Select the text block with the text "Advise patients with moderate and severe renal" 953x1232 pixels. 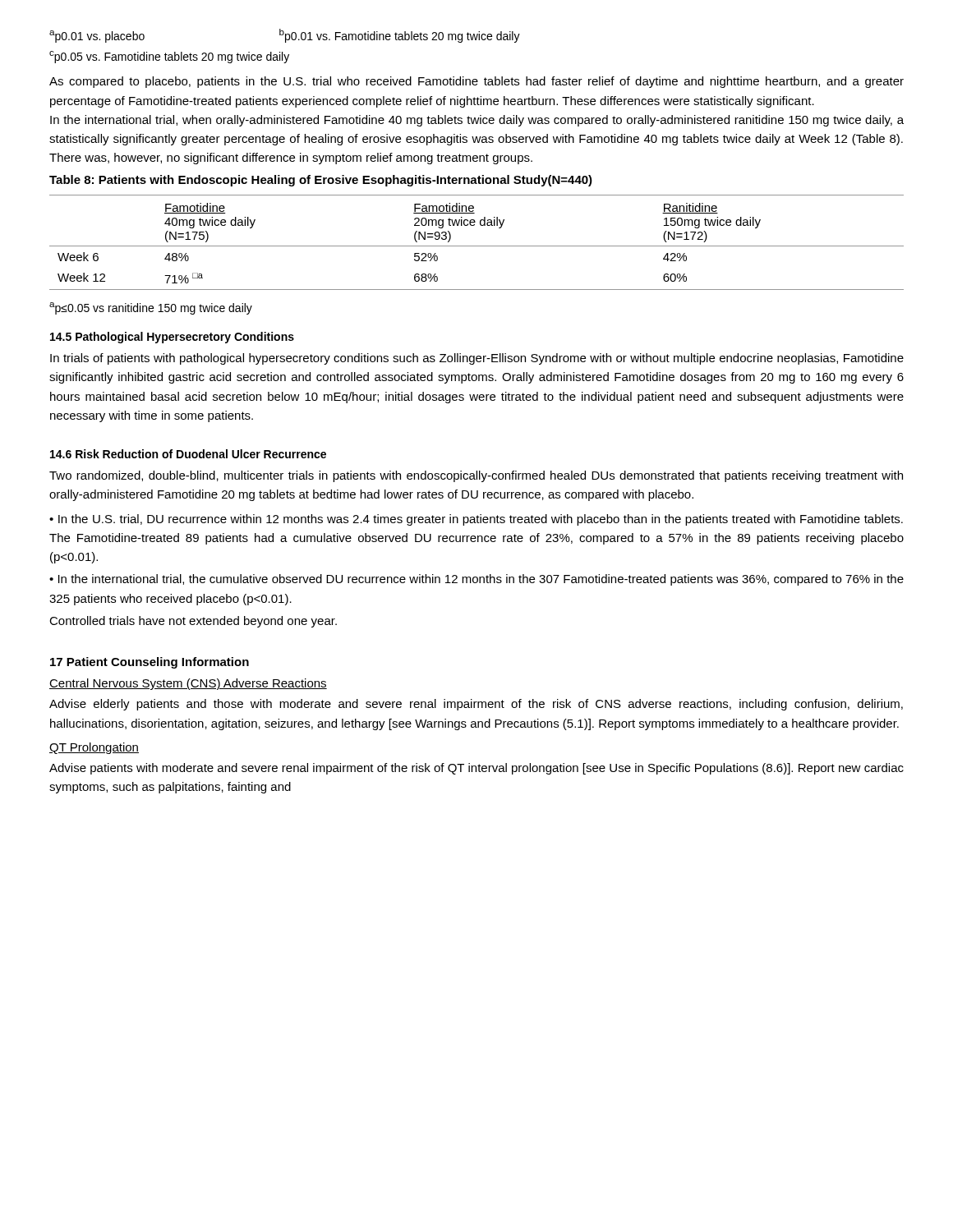click(x=476, y=777)
